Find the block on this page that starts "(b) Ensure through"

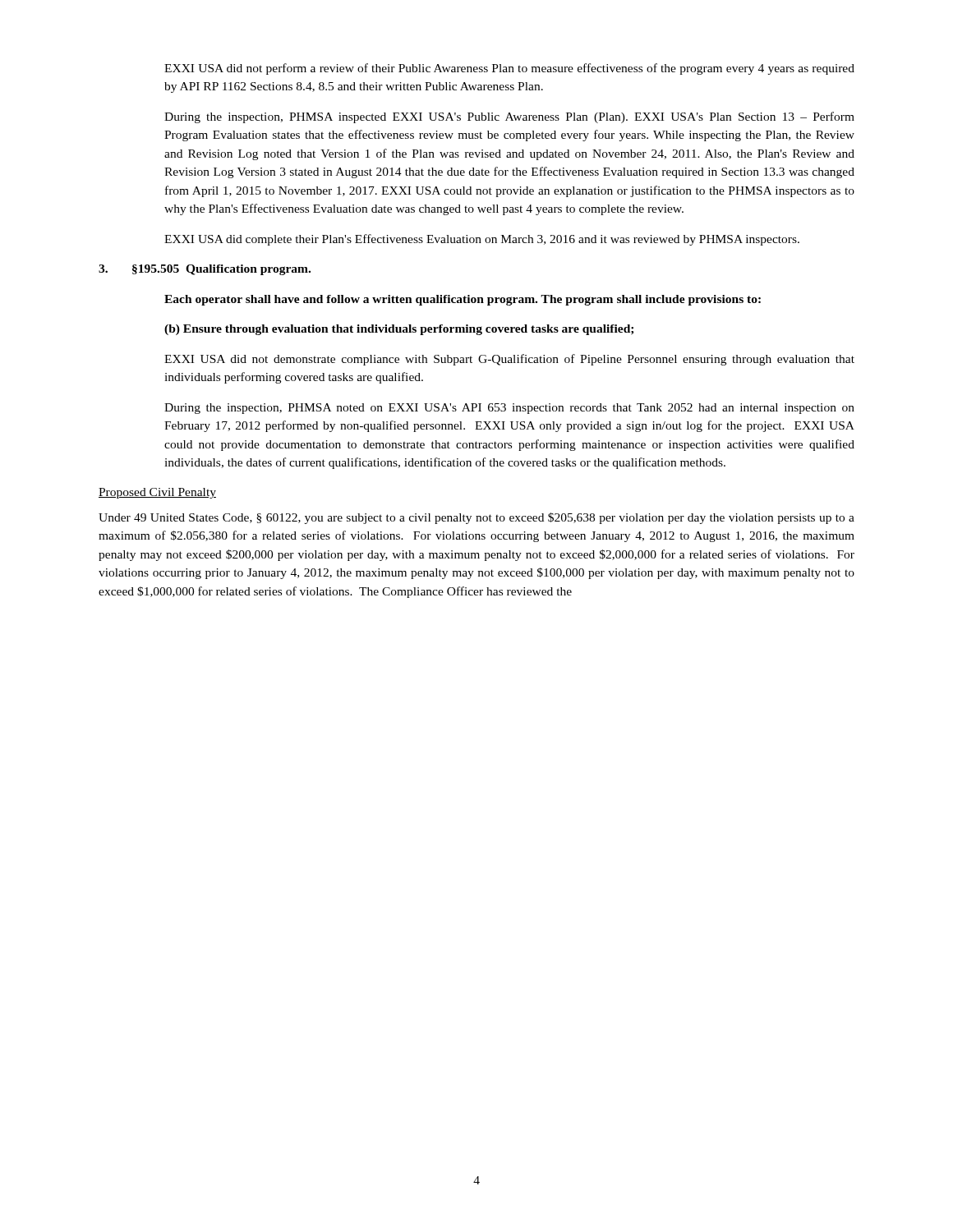point(509,329)
